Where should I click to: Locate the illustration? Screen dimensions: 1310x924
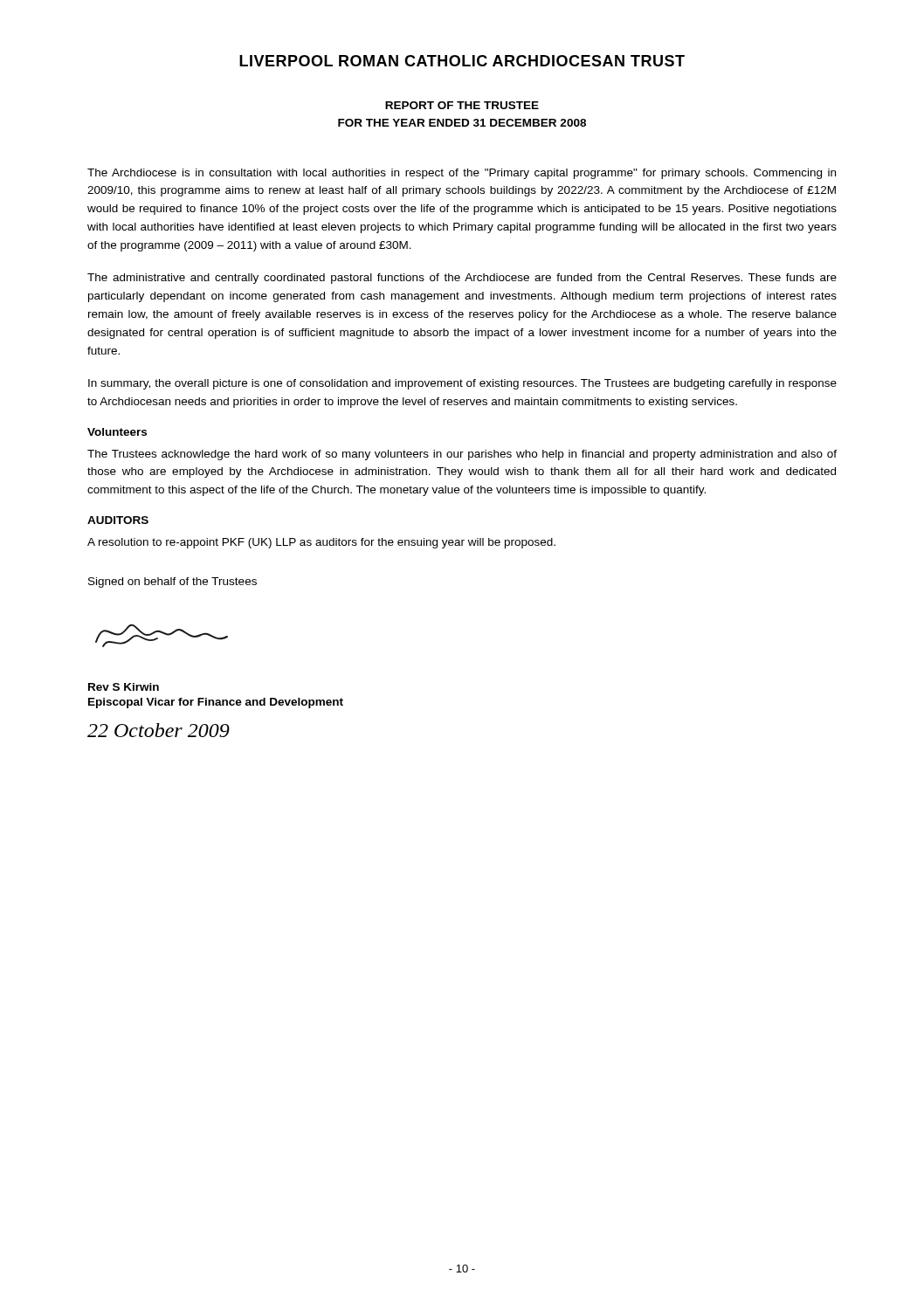point(462,629)
